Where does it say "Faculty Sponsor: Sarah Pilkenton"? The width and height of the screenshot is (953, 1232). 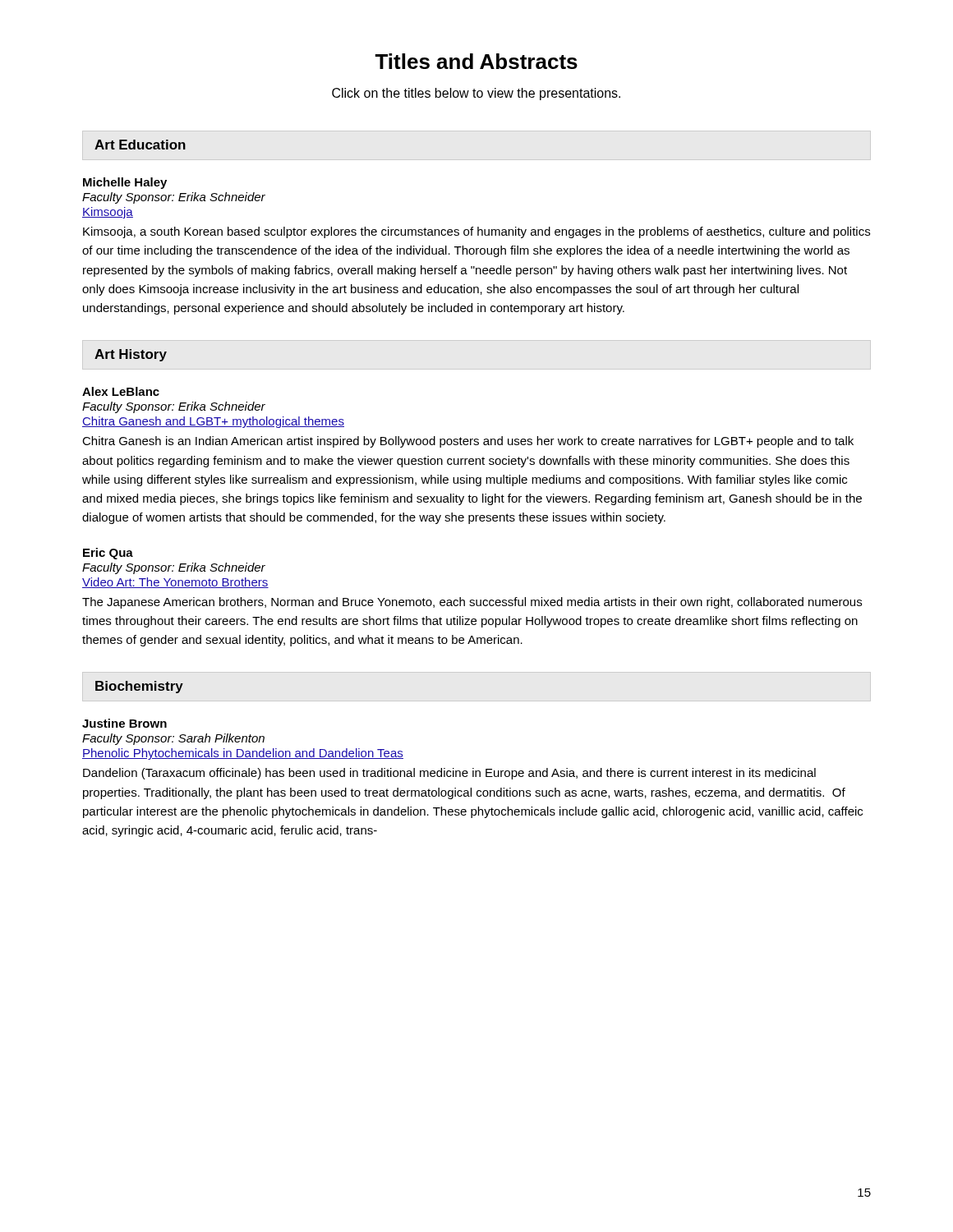point(174,738)
